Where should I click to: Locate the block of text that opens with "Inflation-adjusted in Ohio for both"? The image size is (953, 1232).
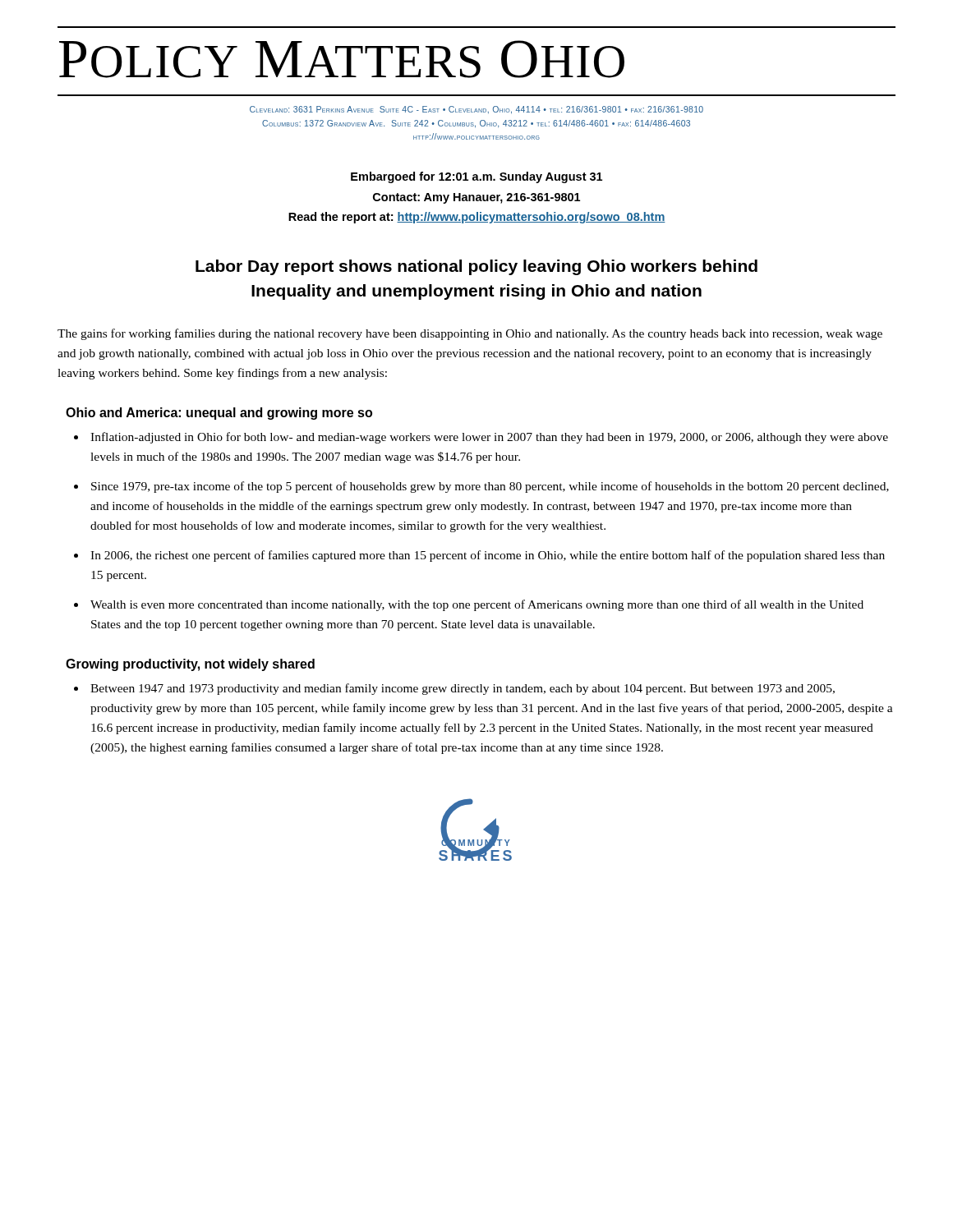point(489,446)
